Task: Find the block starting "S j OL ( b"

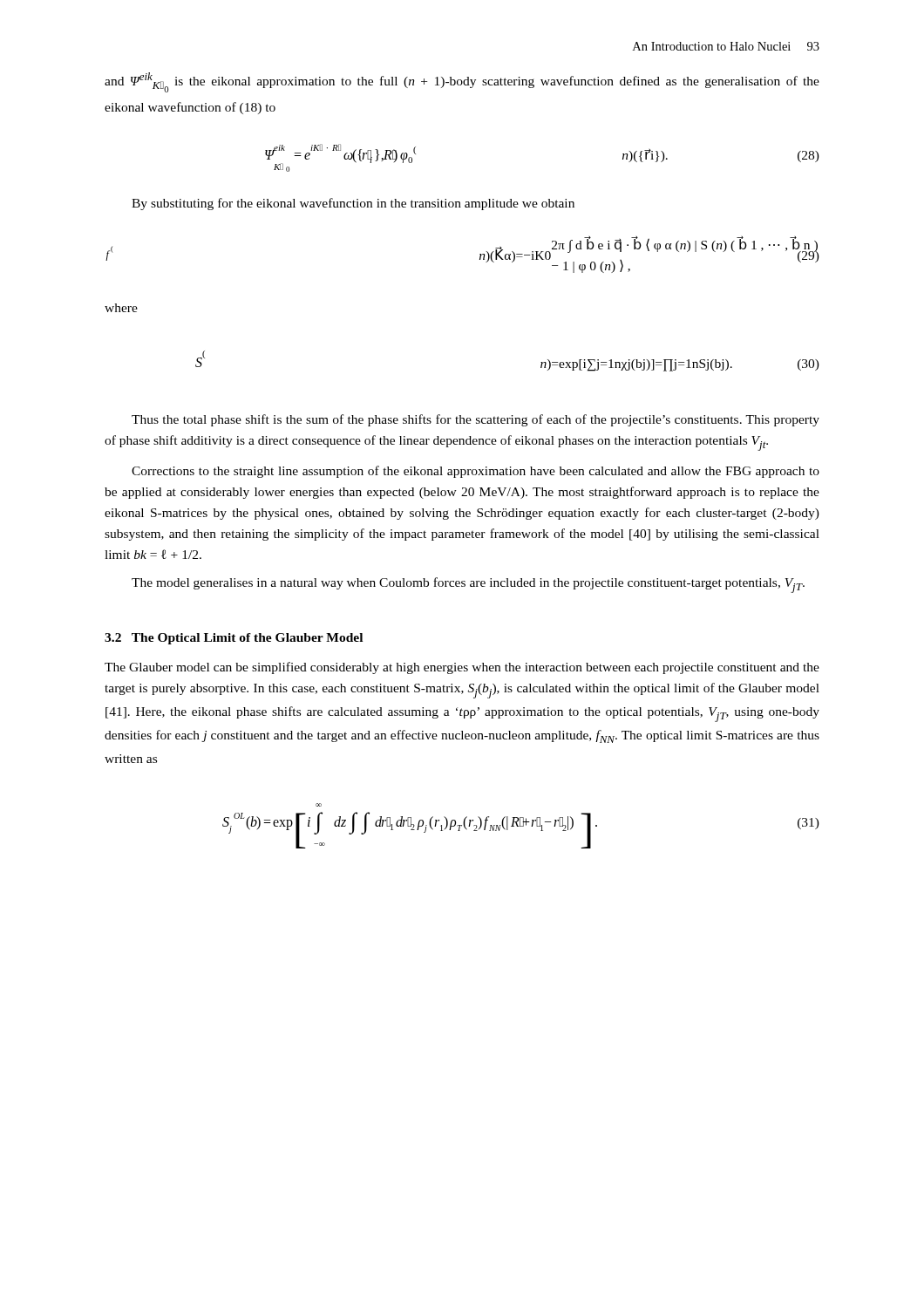Action: [462, 823]
